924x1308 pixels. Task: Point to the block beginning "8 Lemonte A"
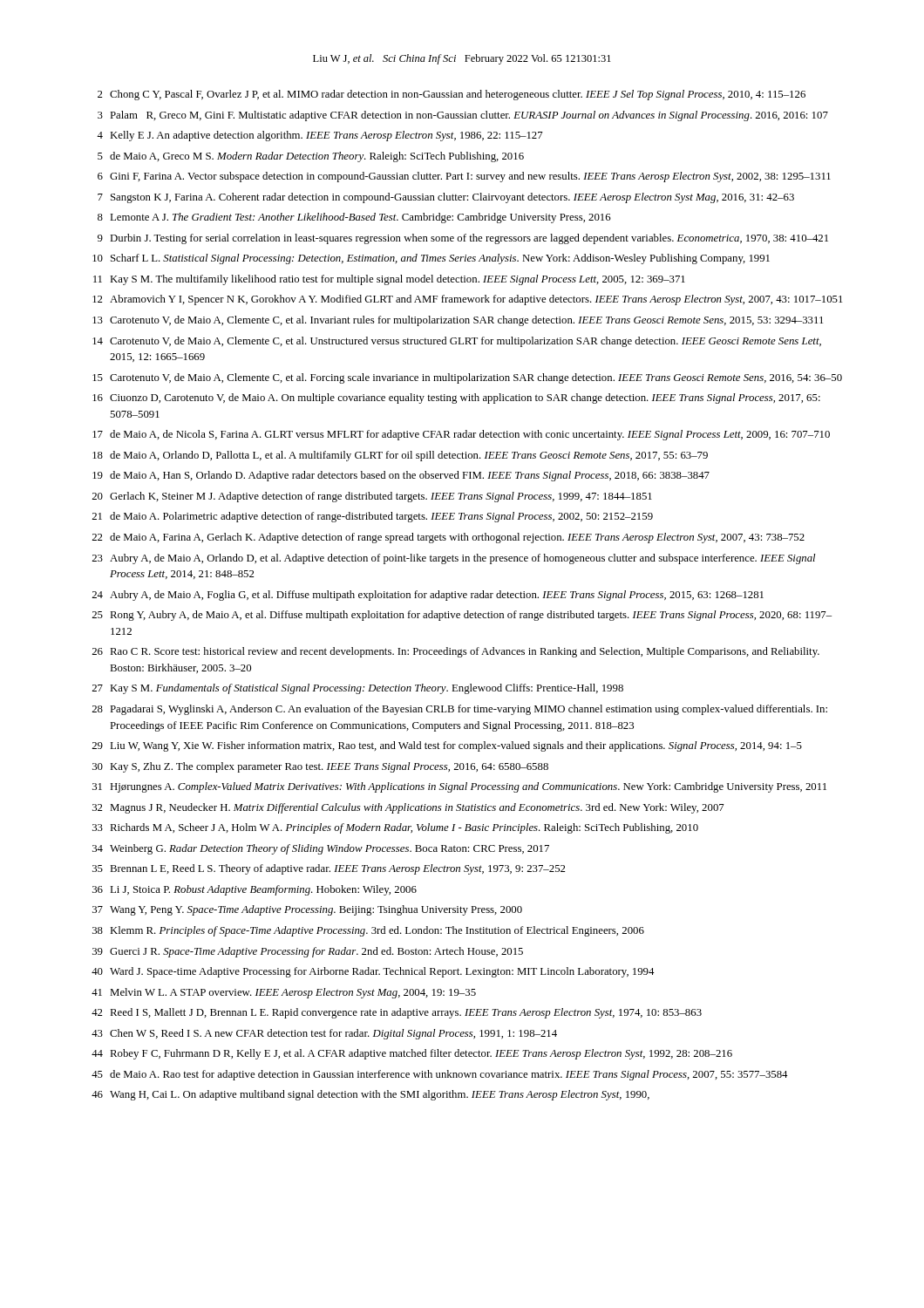point(462,218)
